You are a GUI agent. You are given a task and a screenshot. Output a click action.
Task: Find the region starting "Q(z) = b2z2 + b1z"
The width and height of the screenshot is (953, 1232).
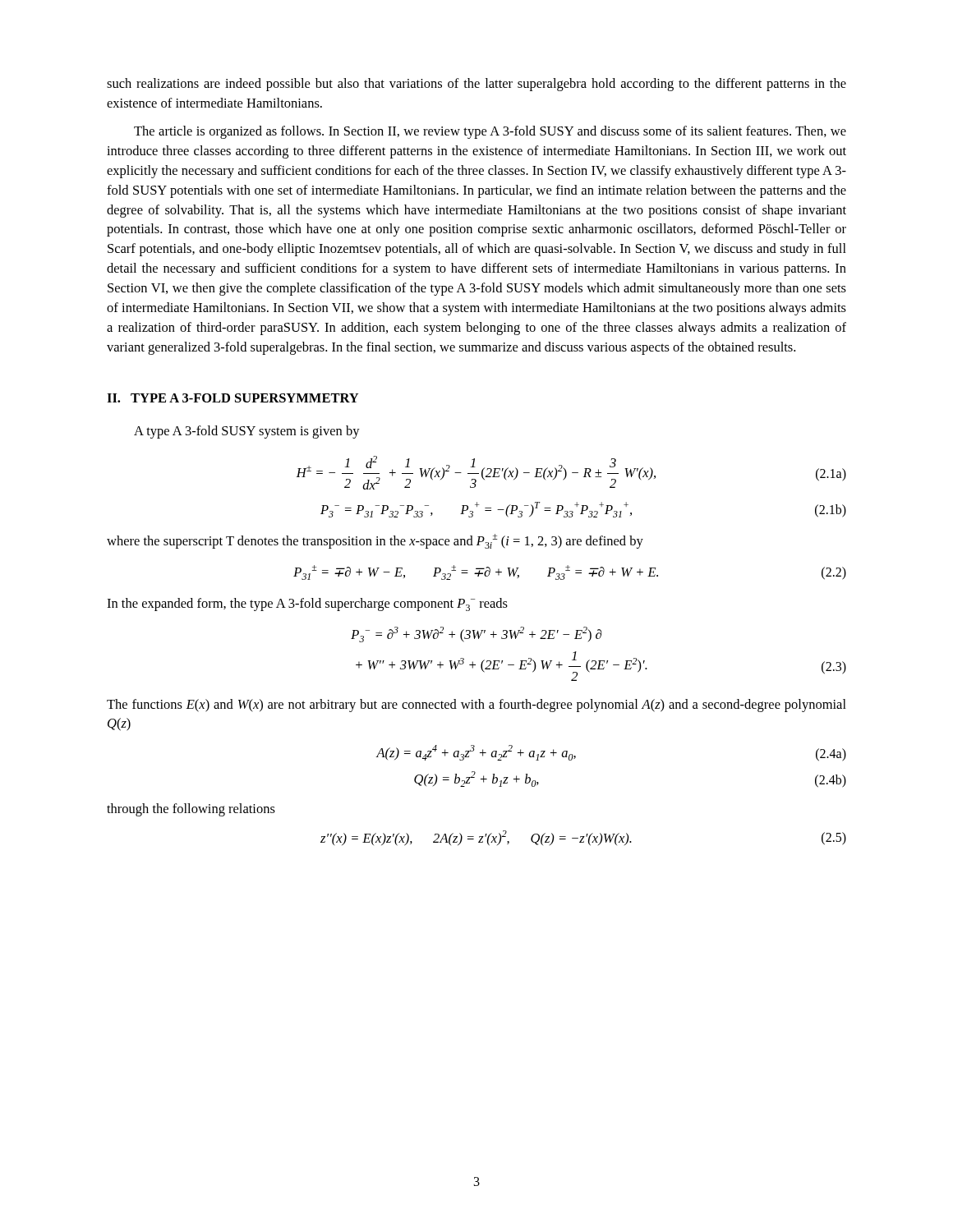coord(476,780)
